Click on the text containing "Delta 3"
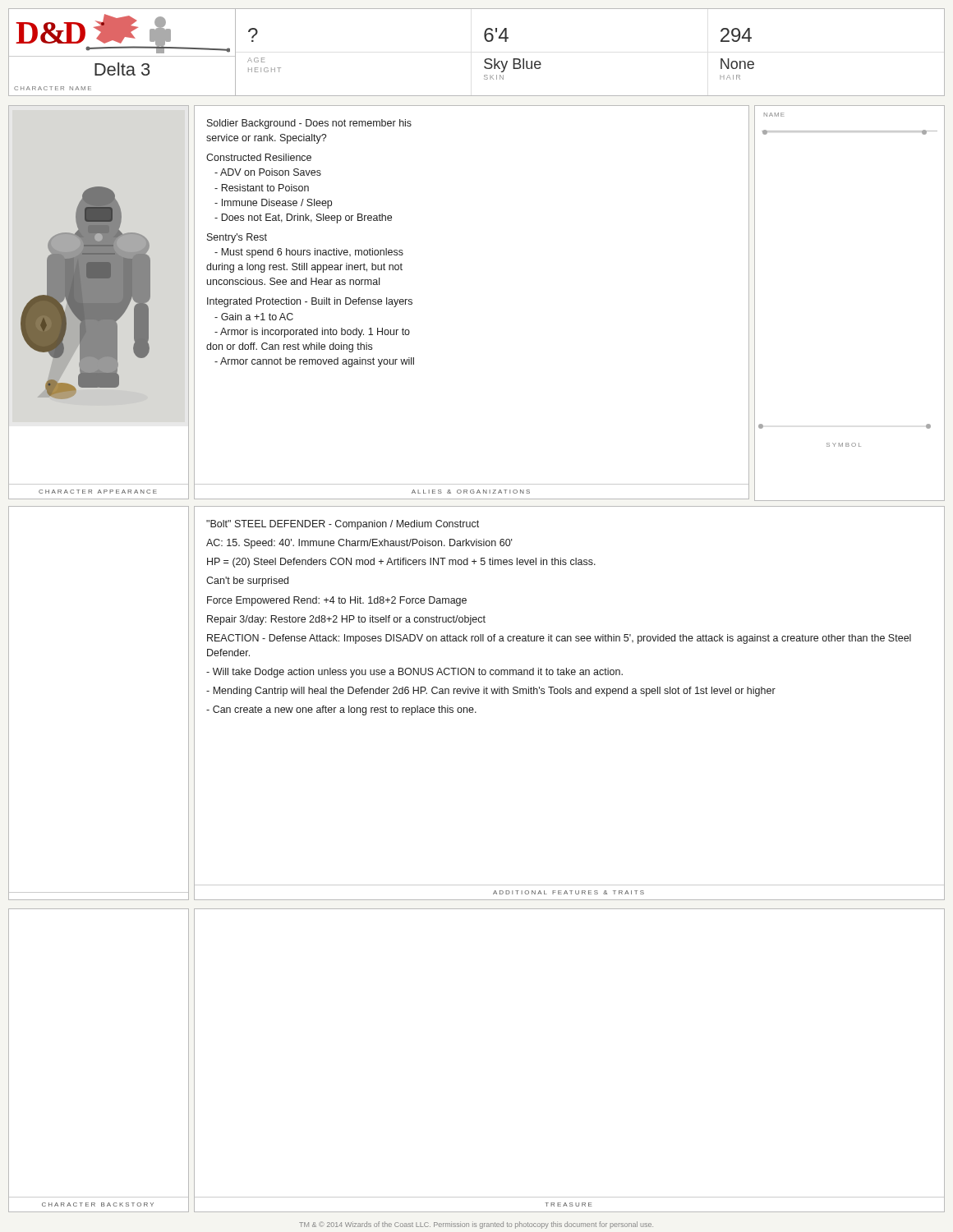The width and height of the screenshot is (953, 1232). 122,69
